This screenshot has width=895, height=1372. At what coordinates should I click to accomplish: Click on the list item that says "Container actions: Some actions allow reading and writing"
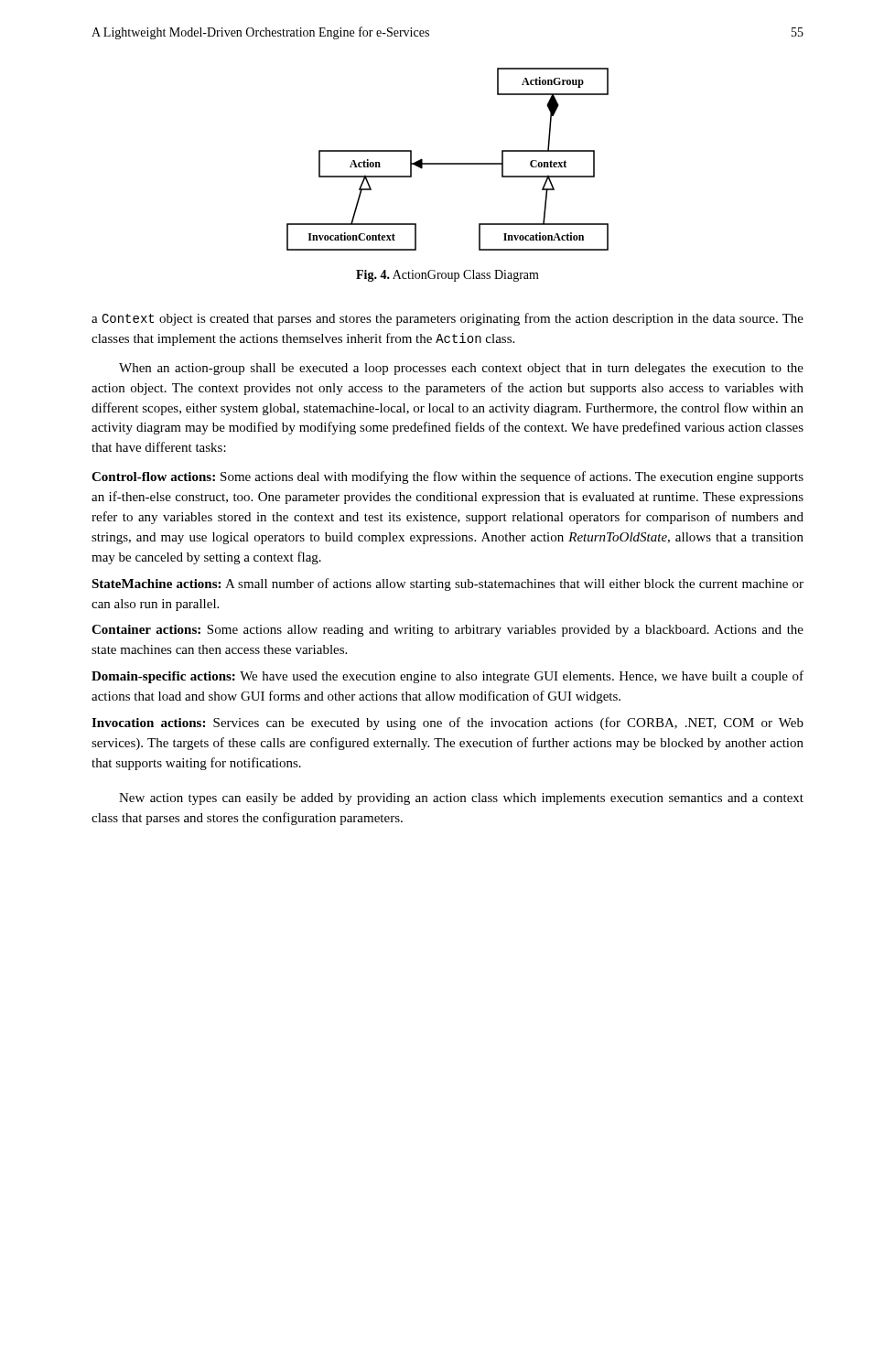[x=448, y=640]
